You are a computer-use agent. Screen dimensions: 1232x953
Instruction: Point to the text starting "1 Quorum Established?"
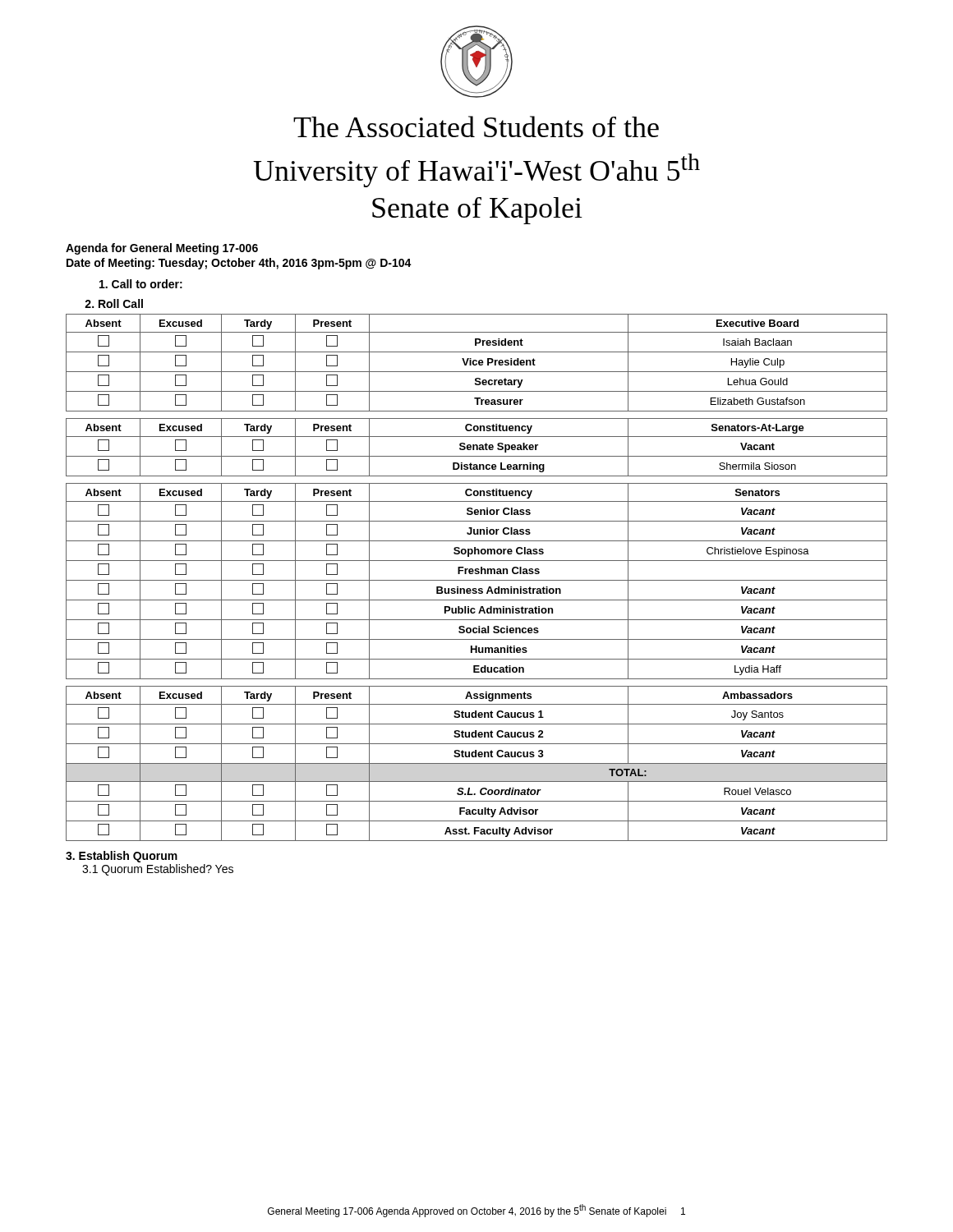(x=158, y=869)
